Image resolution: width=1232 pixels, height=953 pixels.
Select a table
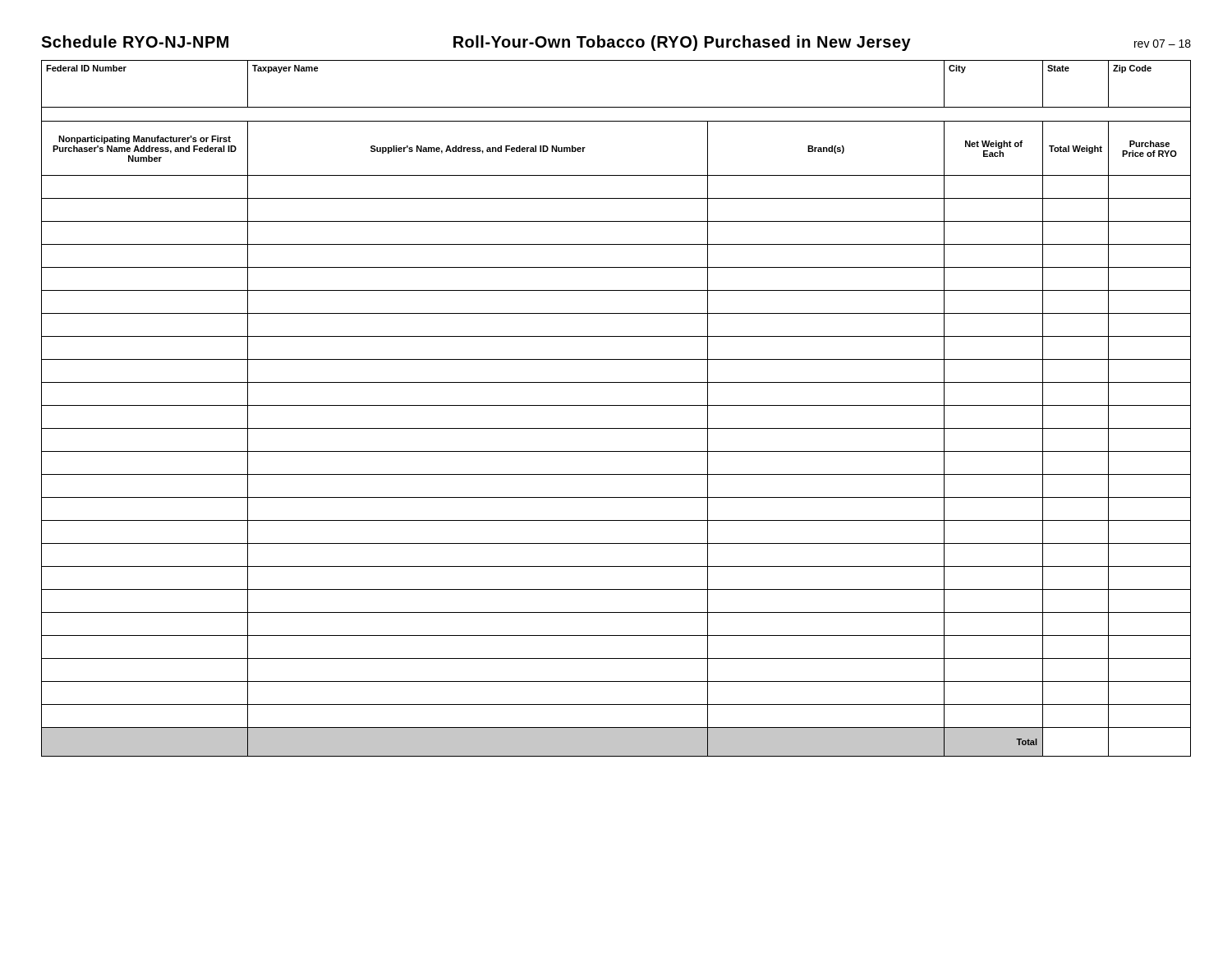point(616,408)
